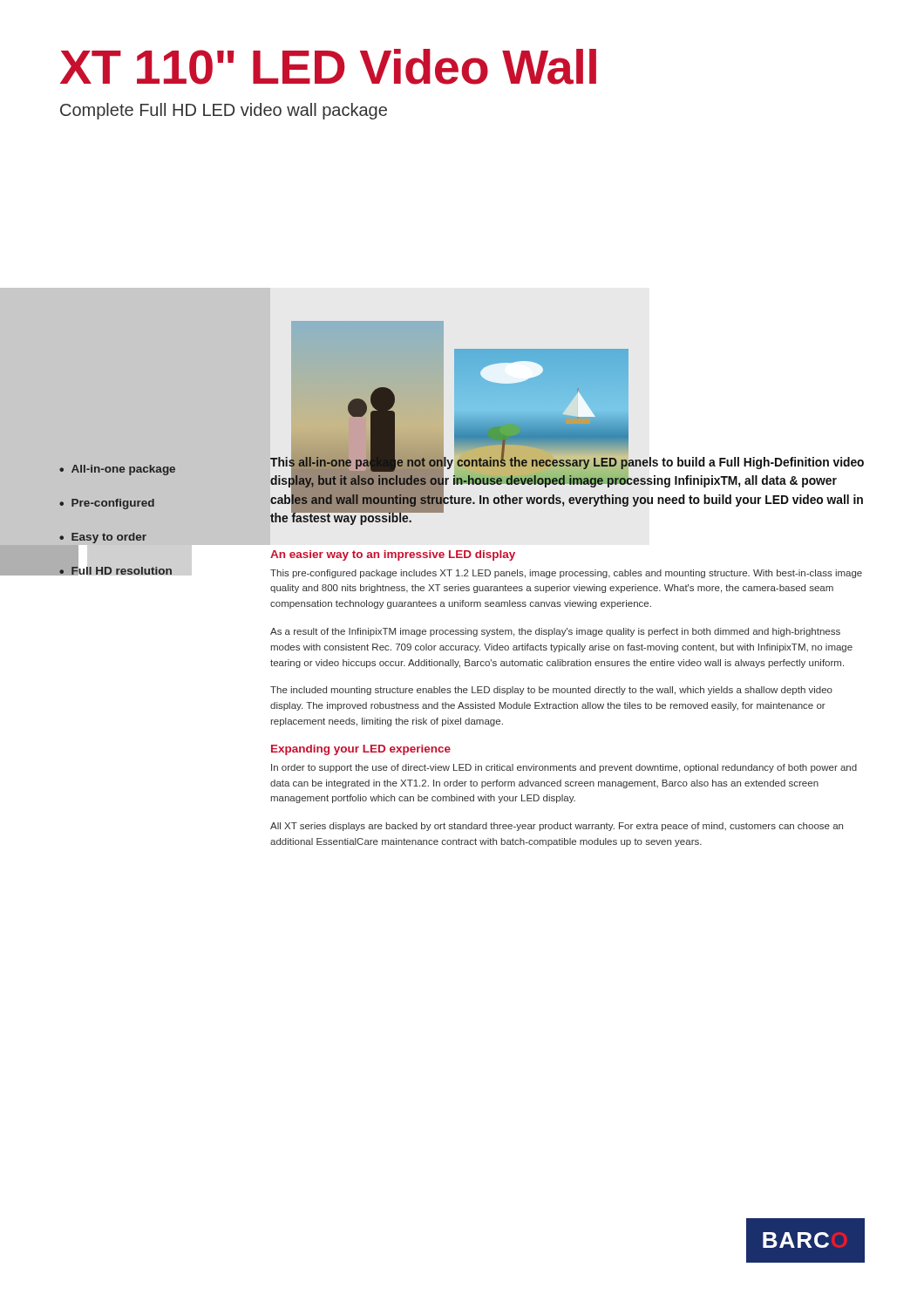Click the title that begins "XT 110" LED Video Wall Complete Full"
The width and height of the screenshot is (924, 1308).
pyautogui.click(x=462, y=81)
